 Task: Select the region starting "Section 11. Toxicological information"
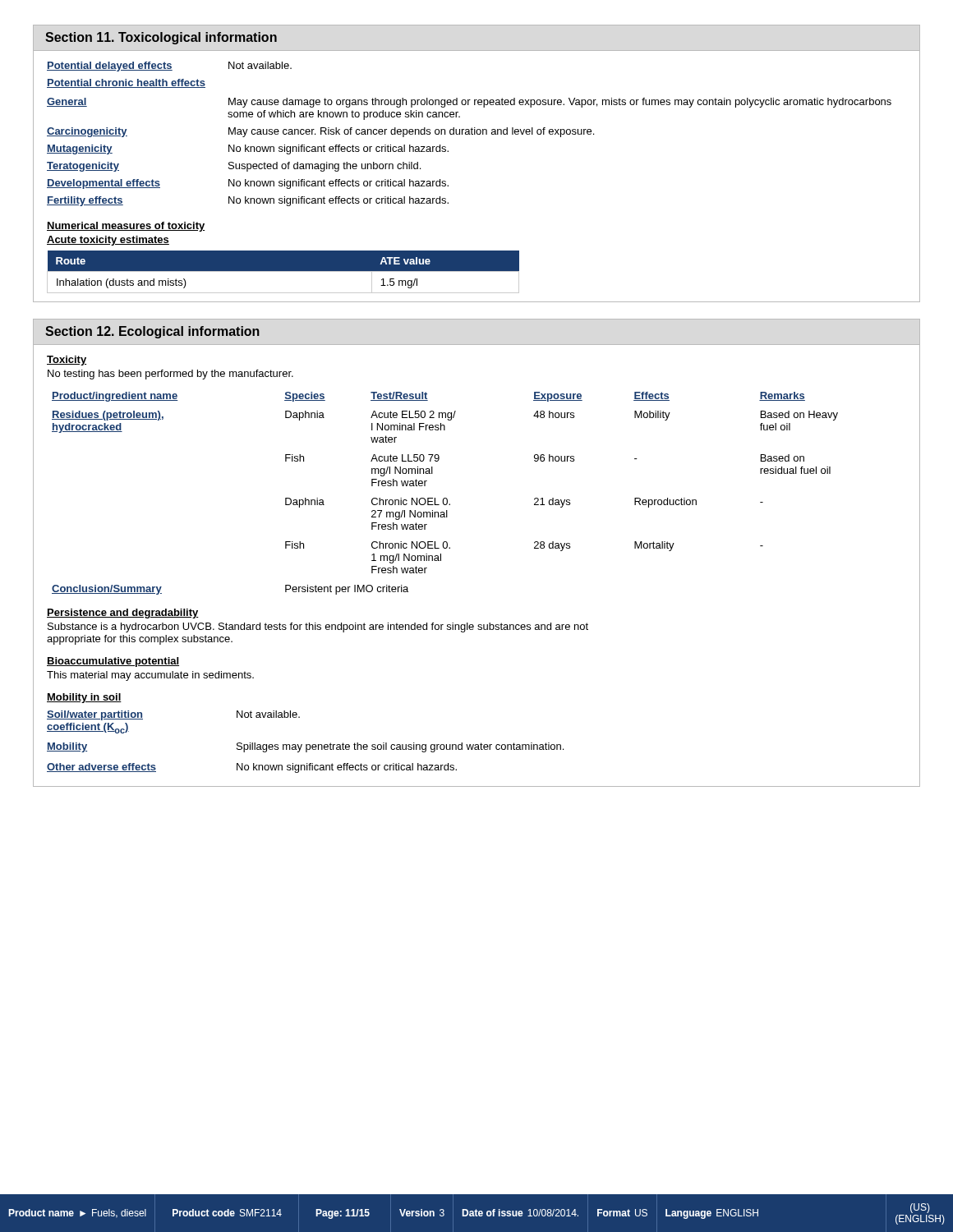point(161,37)
